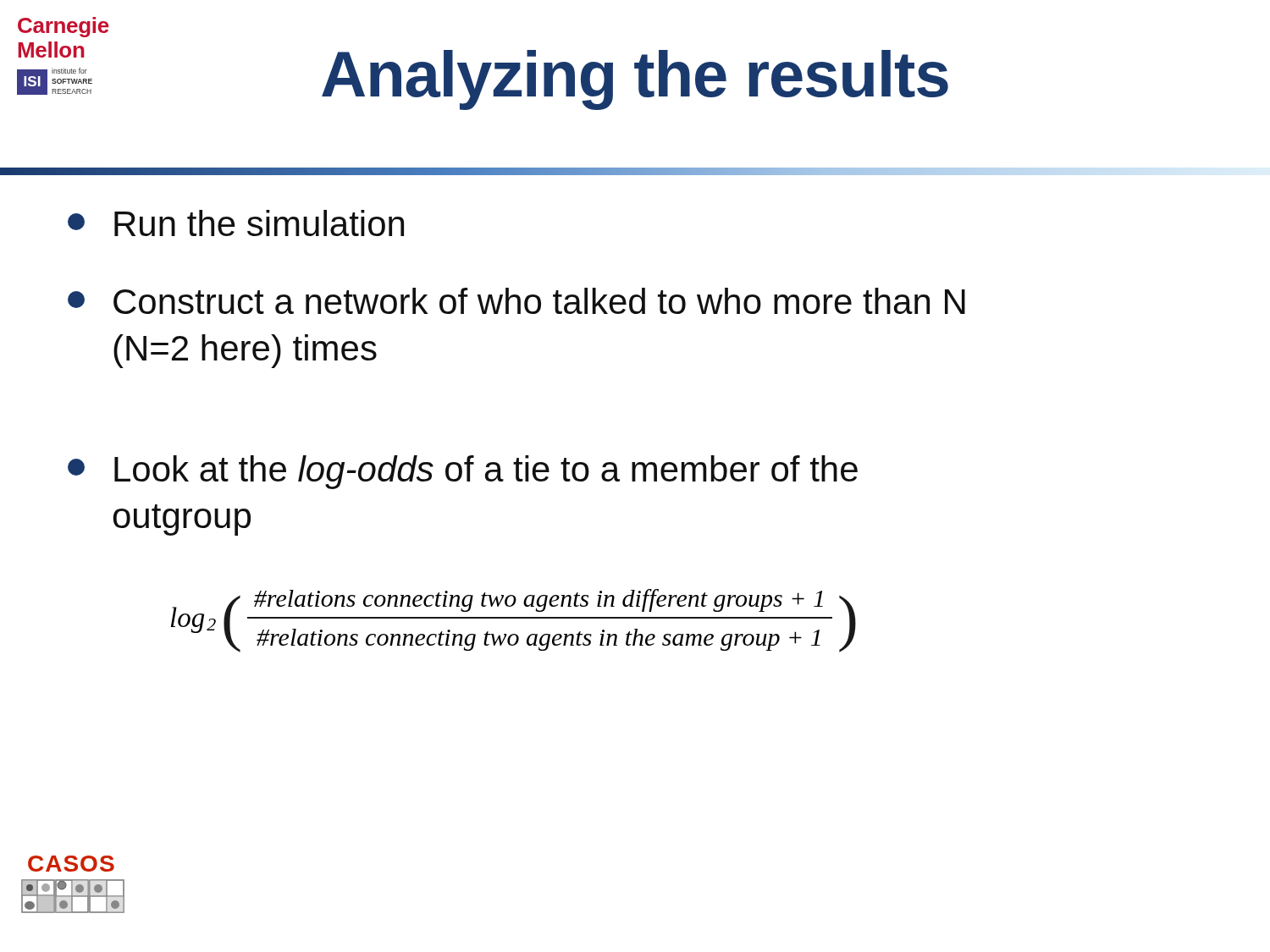This screenshot has width=1270, height=952.
Task: Select the block starting "Construct a network of"
Action: 518,325
